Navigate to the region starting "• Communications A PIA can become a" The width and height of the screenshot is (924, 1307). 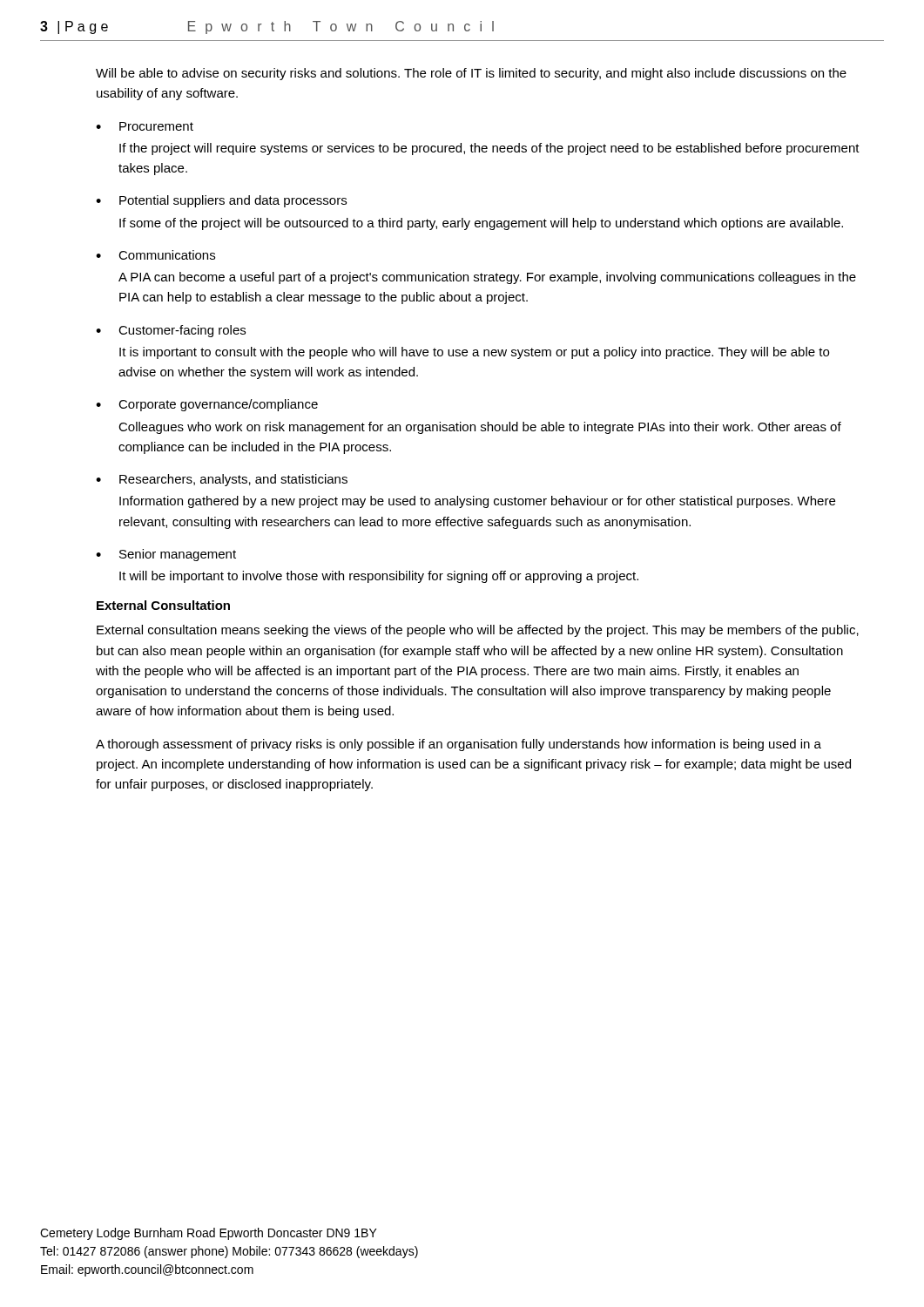479,276
